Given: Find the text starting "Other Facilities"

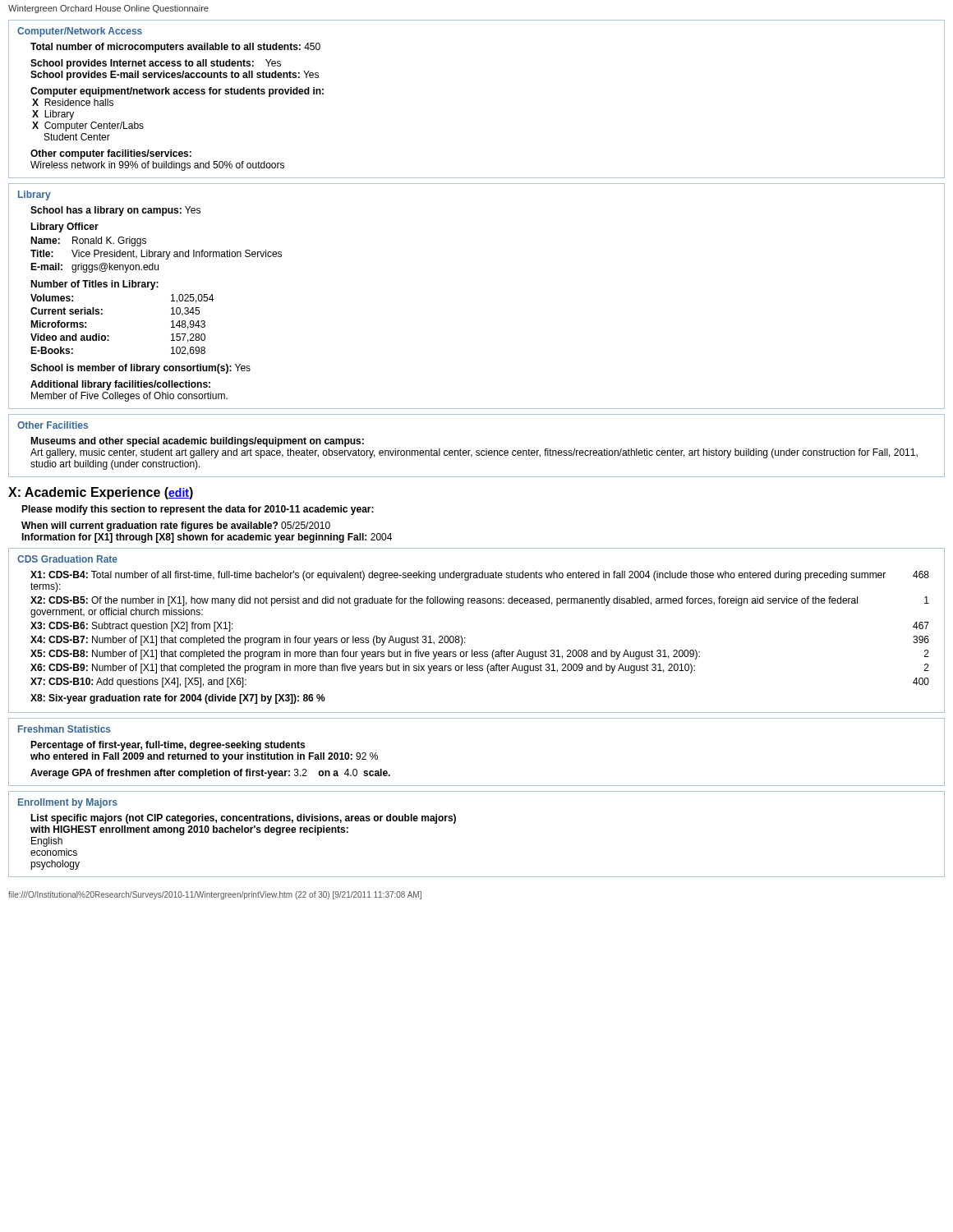Looking at the screenshot, I should pyautogui.click(x=53, y=425).
